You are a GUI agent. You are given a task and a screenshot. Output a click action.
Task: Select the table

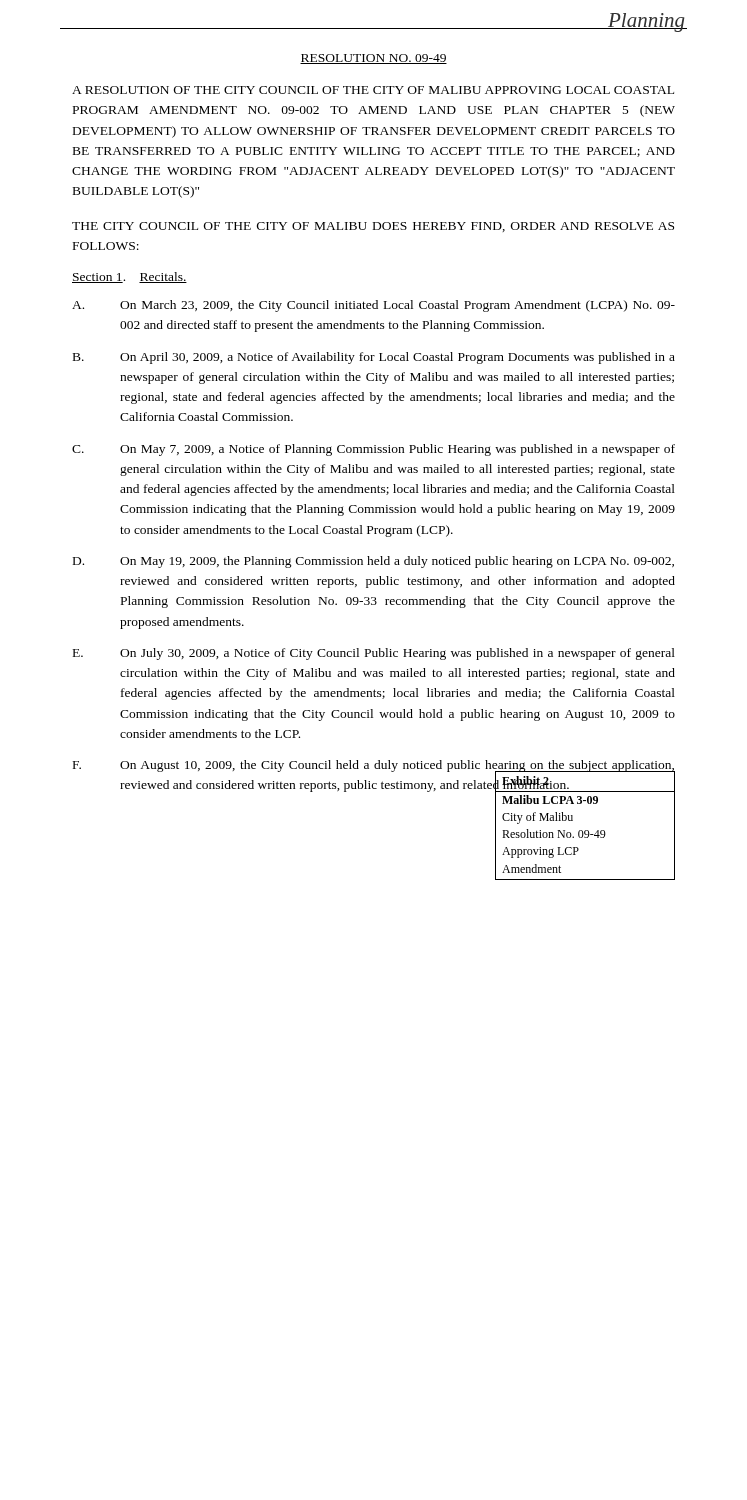pyautogui.click(x=585, y=826)
